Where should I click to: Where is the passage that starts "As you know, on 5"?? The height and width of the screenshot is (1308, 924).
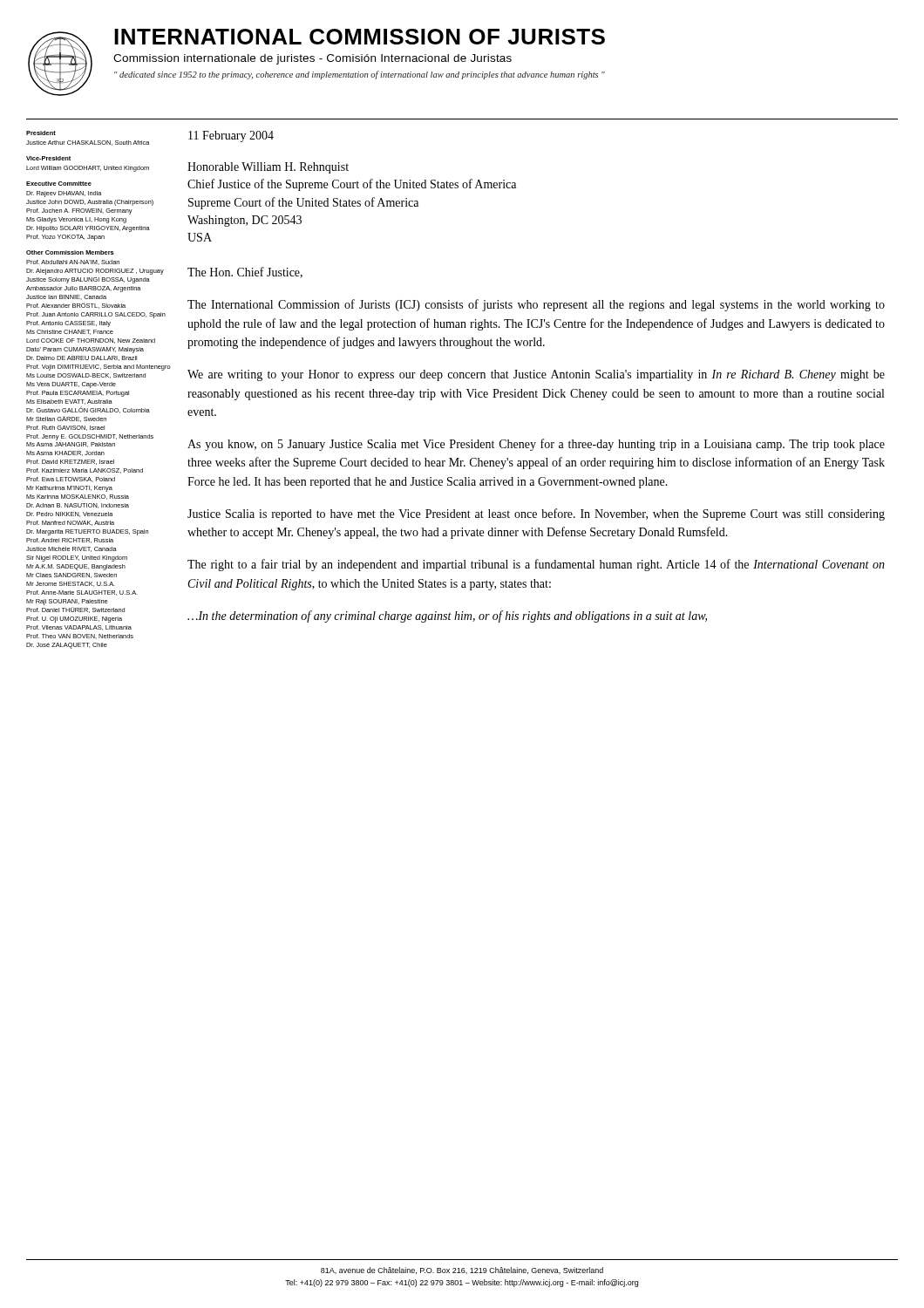(x=536, y=463)
